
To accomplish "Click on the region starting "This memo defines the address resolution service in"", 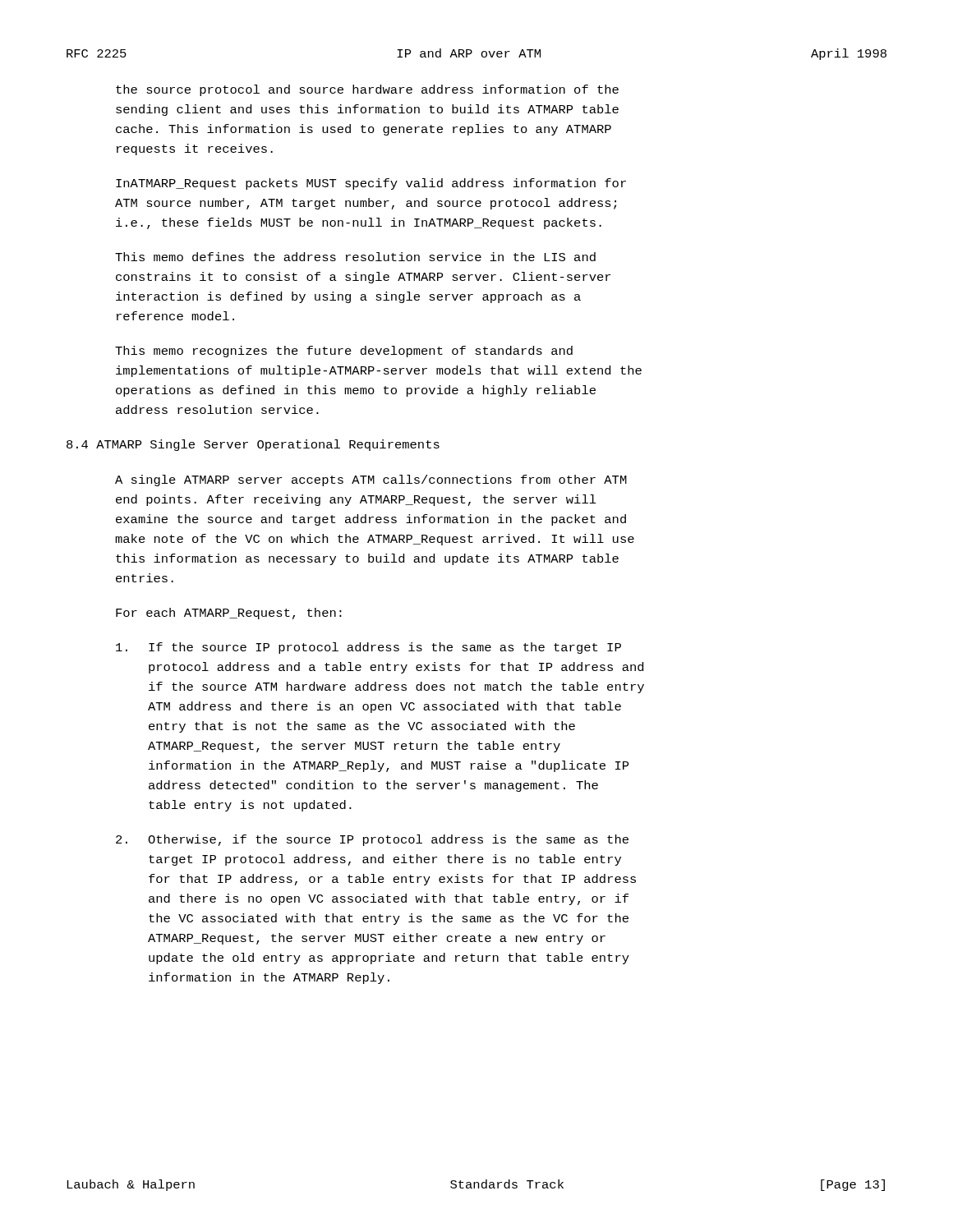I will [363, 288].
